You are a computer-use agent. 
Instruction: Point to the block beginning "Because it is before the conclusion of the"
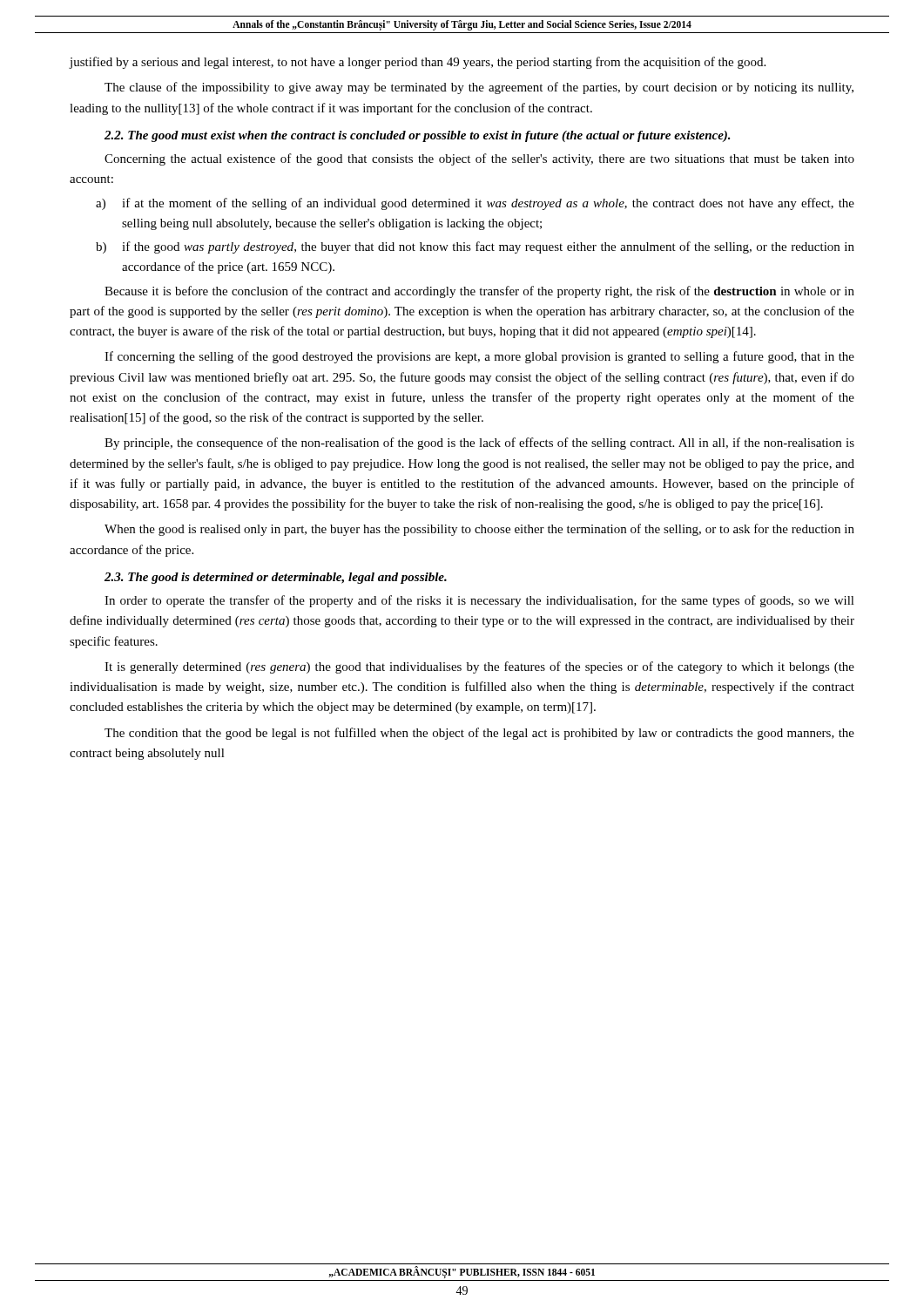(462, 311)
